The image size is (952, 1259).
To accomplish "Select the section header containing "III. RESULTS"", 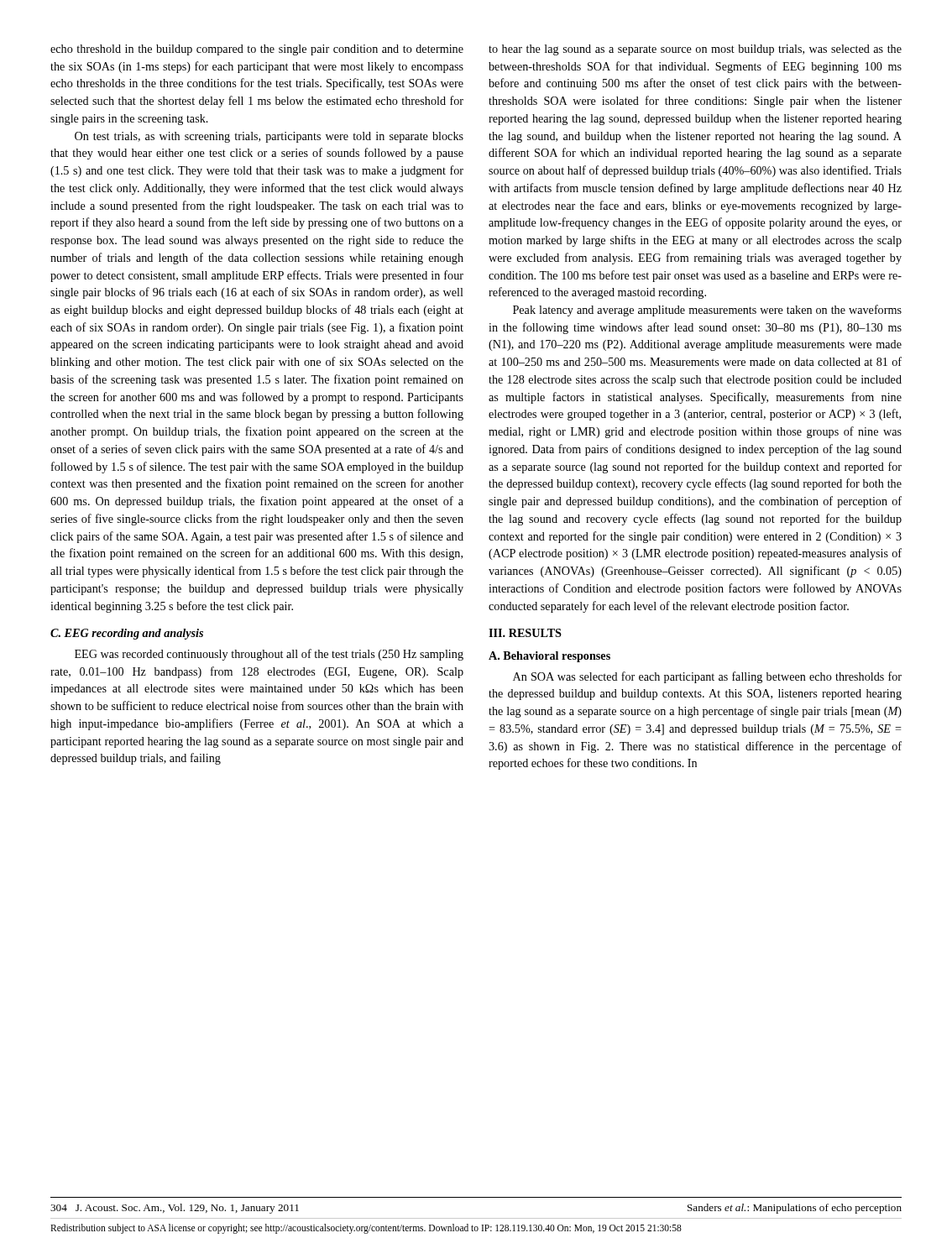I will point(525,633).
